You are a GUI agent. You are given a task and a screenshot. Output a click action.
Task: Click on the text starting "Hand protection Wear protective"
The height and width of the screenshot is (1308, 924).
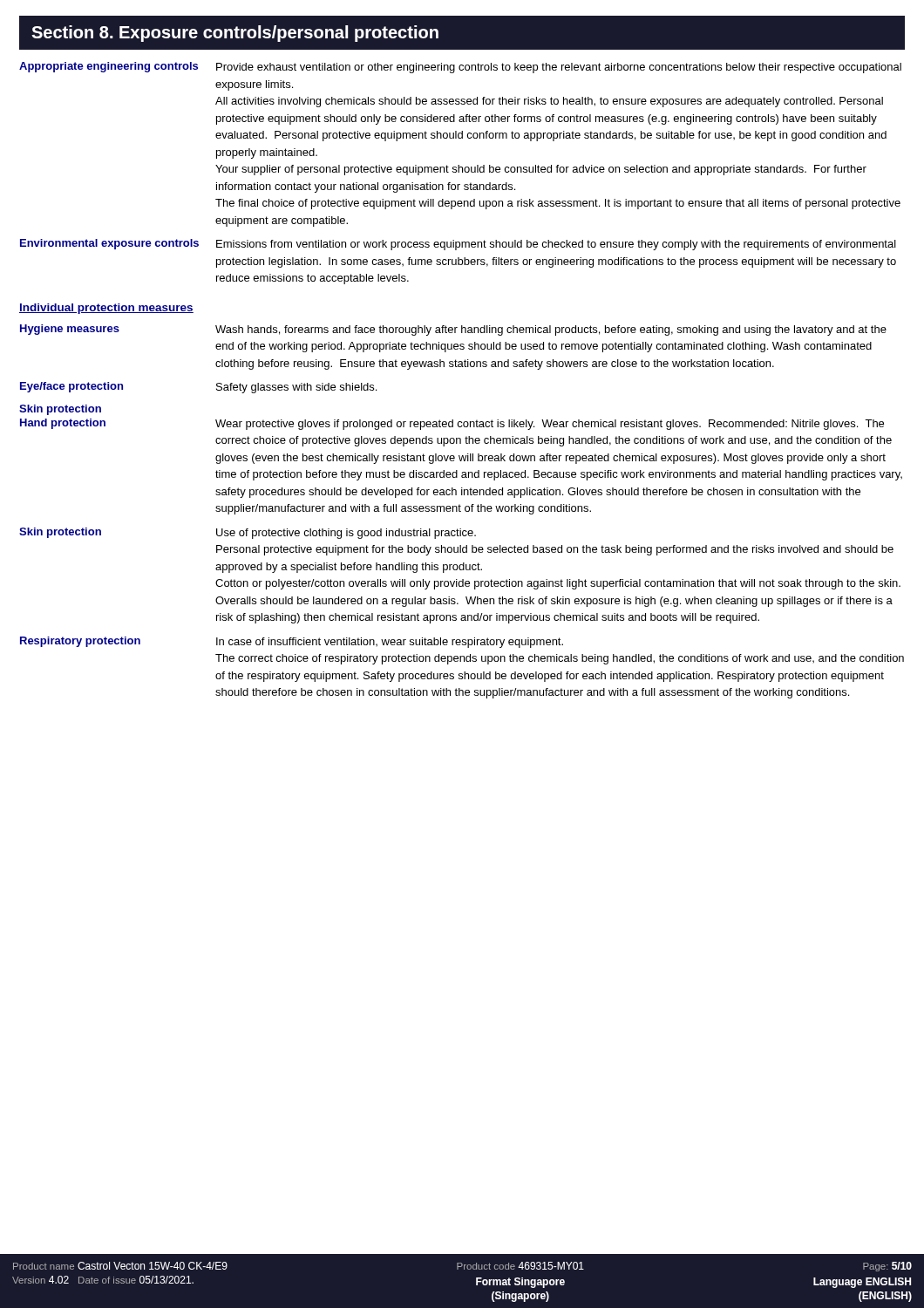(462, 466)
